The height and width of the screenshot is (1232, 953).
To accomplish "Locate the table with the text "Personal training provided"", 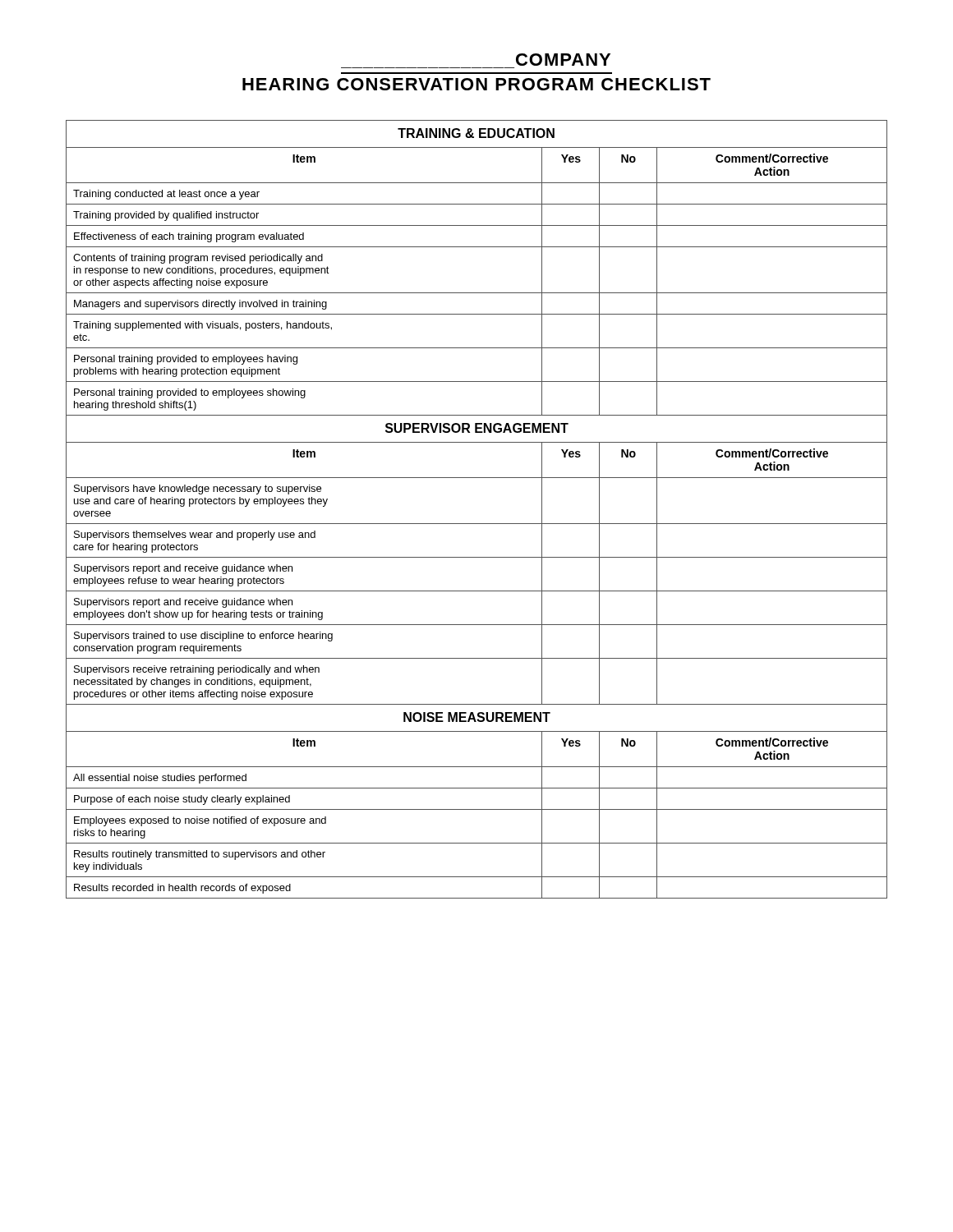I will click(x=476, y=509).
